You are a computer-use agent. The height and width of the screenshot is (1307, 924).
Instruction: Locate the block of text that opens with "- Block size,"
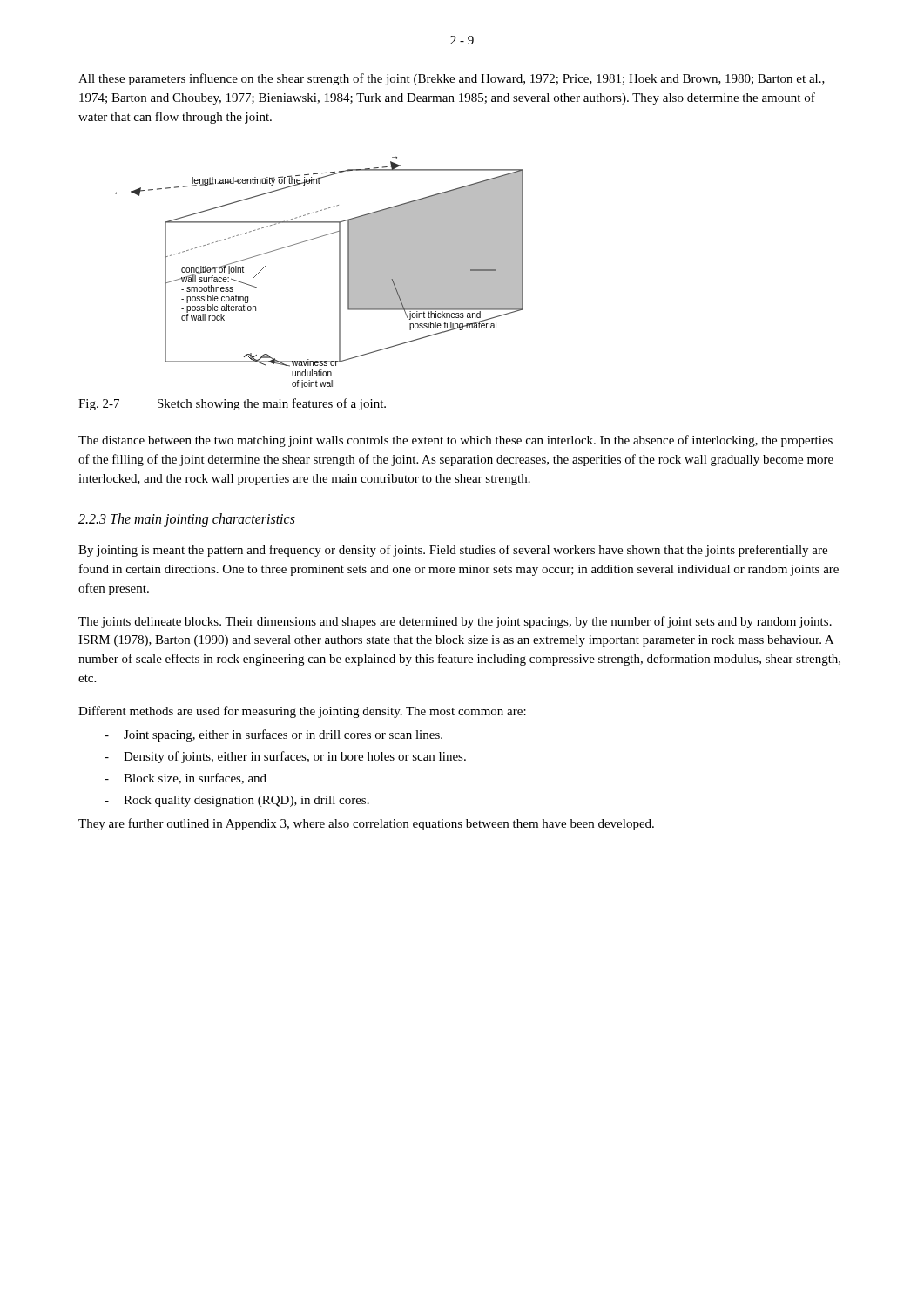click(x=186, y=779)
